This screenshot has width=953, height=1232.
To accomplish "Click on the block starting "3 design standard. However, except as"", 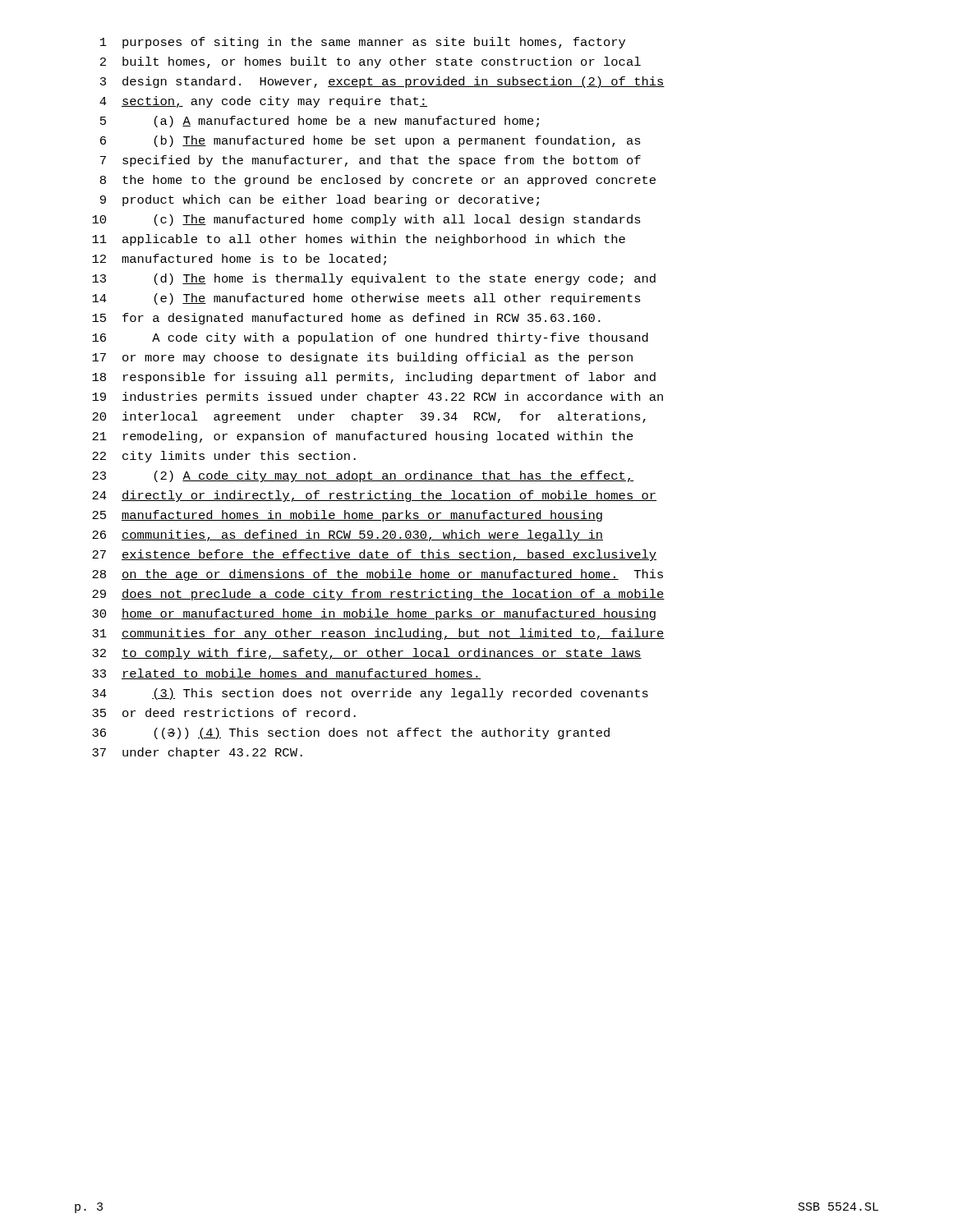I will [476, 82].
